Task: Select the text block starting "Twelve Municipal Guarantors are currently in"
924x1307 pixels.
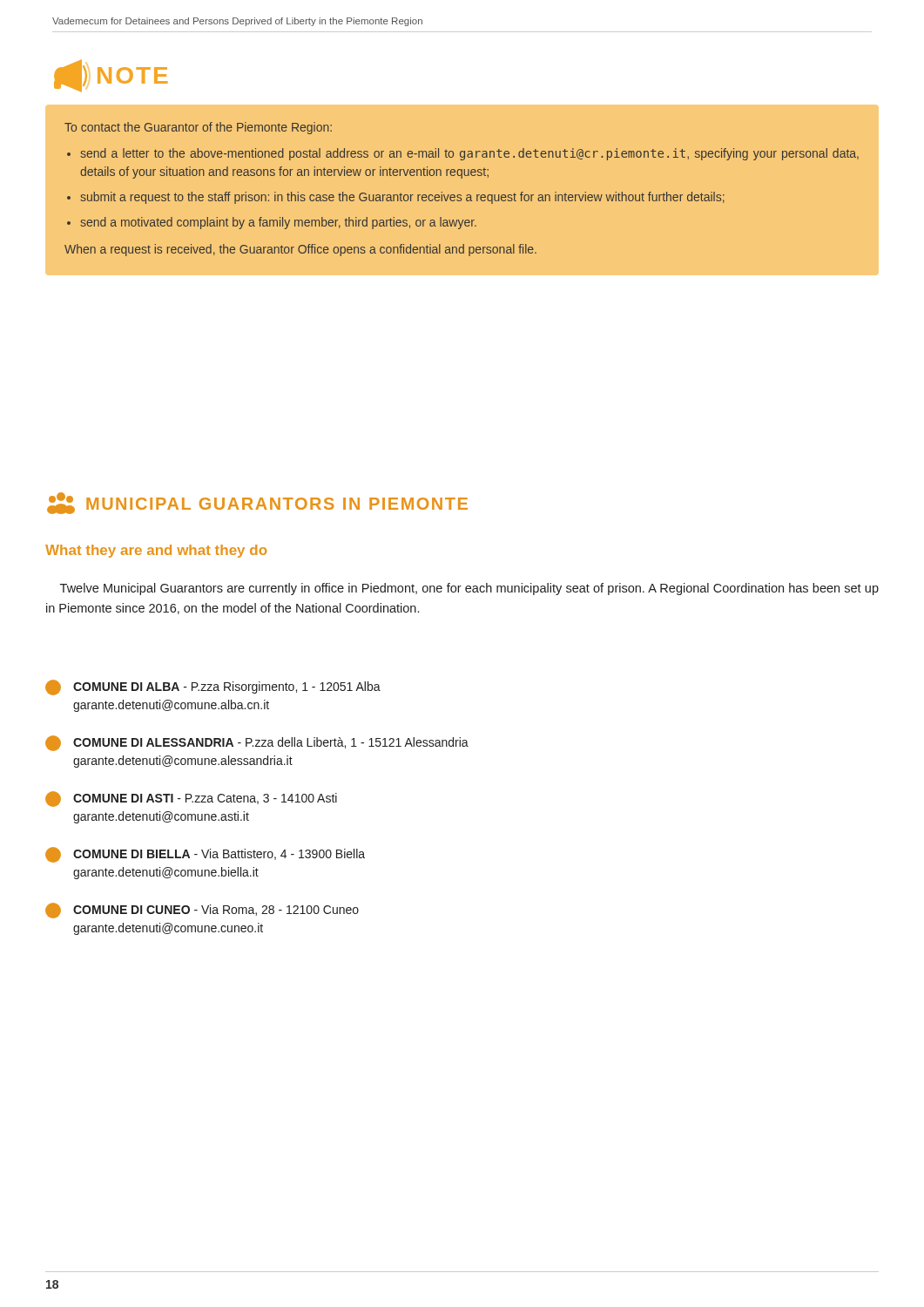Action: pos(462,598)
